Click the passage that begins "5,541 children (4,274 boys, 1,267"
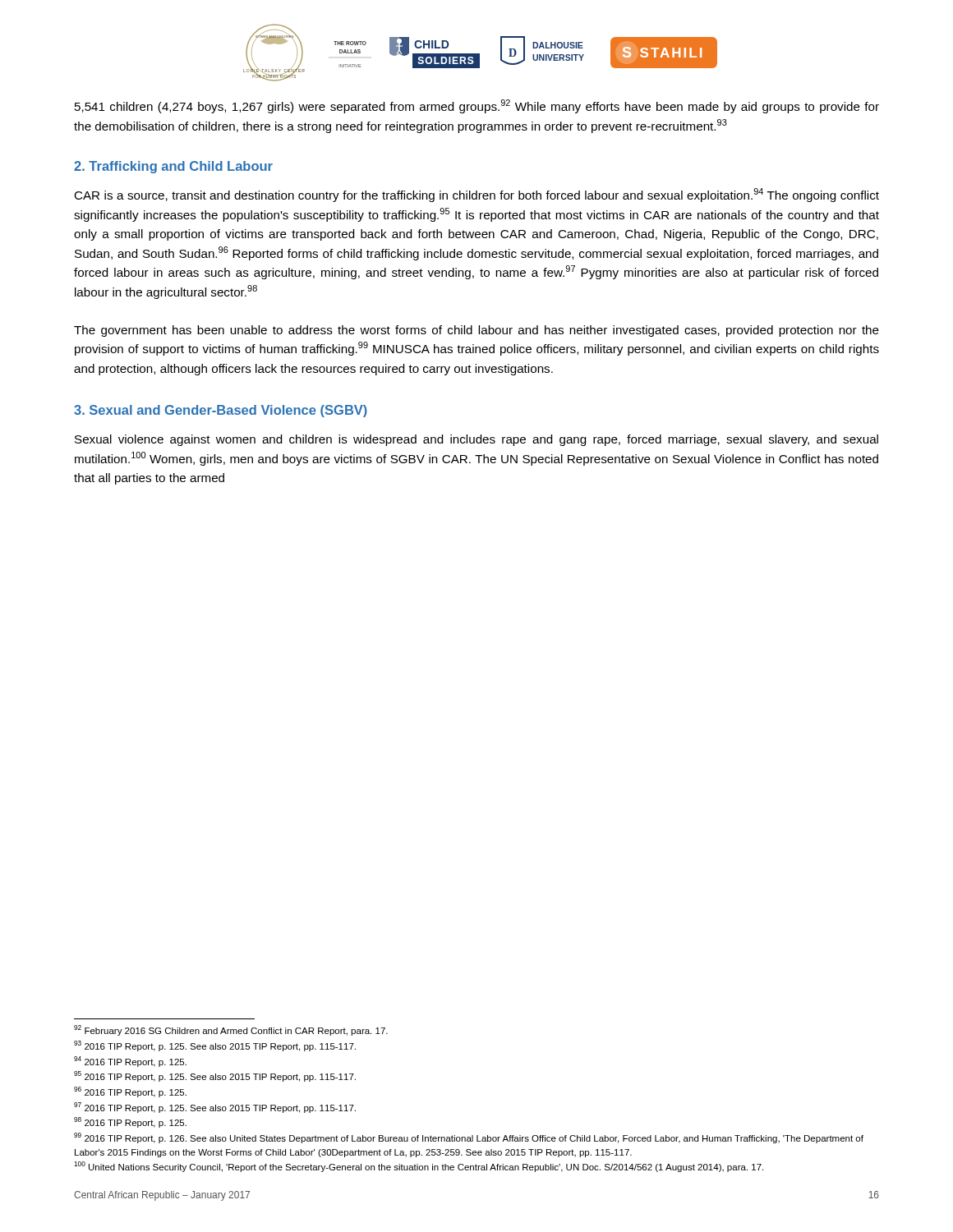 [x=476, y=115]
